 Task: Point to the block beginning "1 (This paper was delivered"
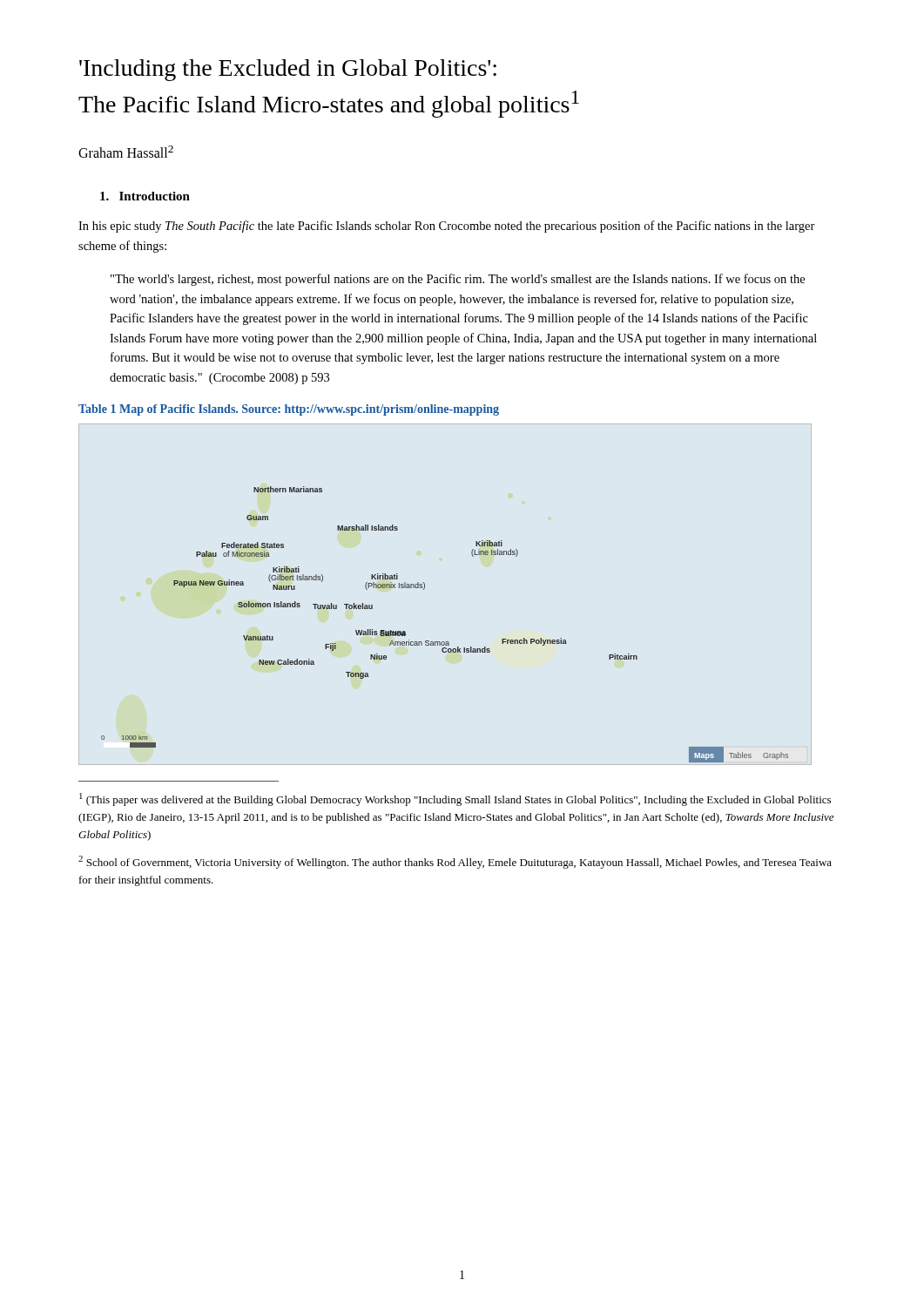pos(456,815)
